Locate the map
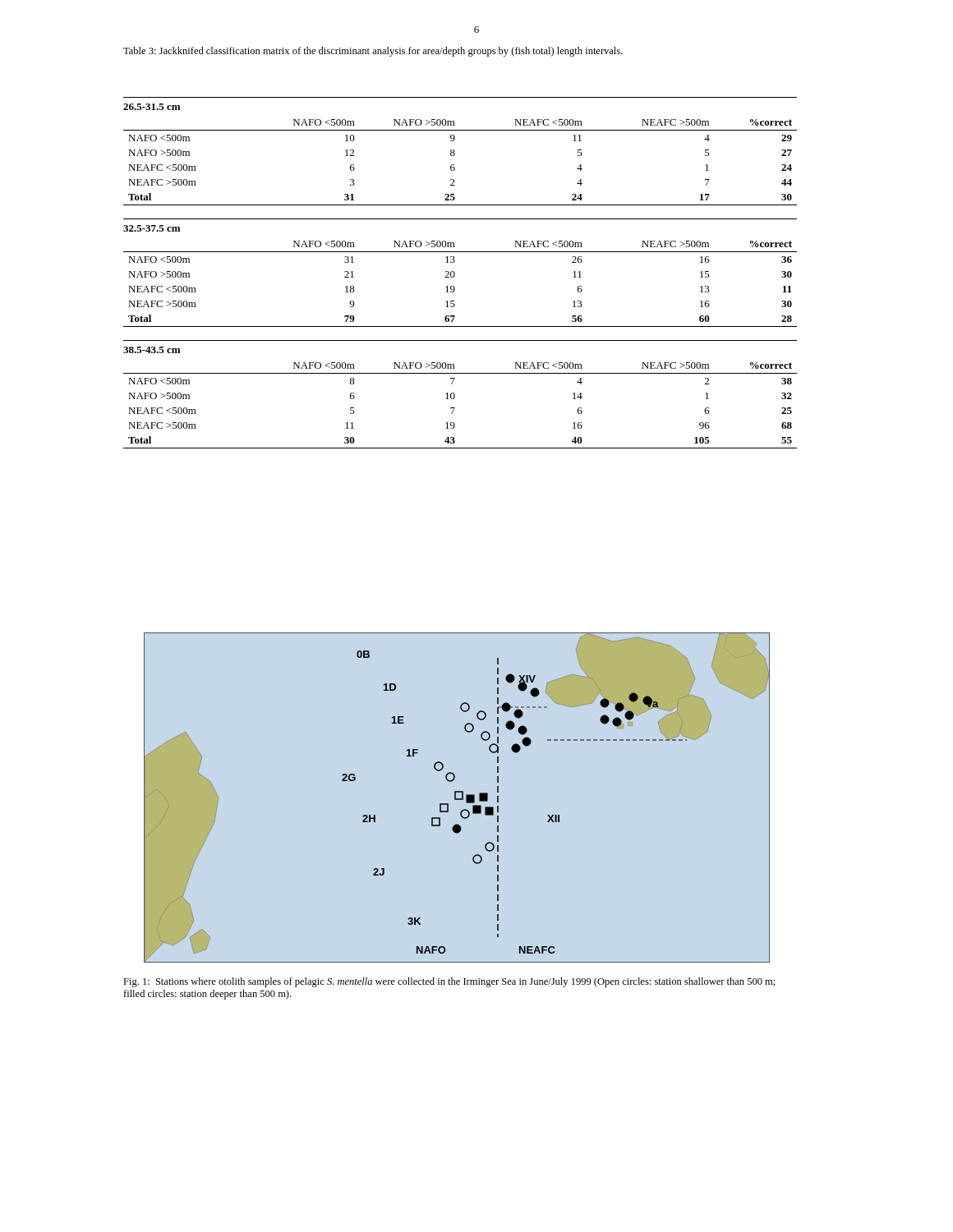 click(x=457, y=797)
